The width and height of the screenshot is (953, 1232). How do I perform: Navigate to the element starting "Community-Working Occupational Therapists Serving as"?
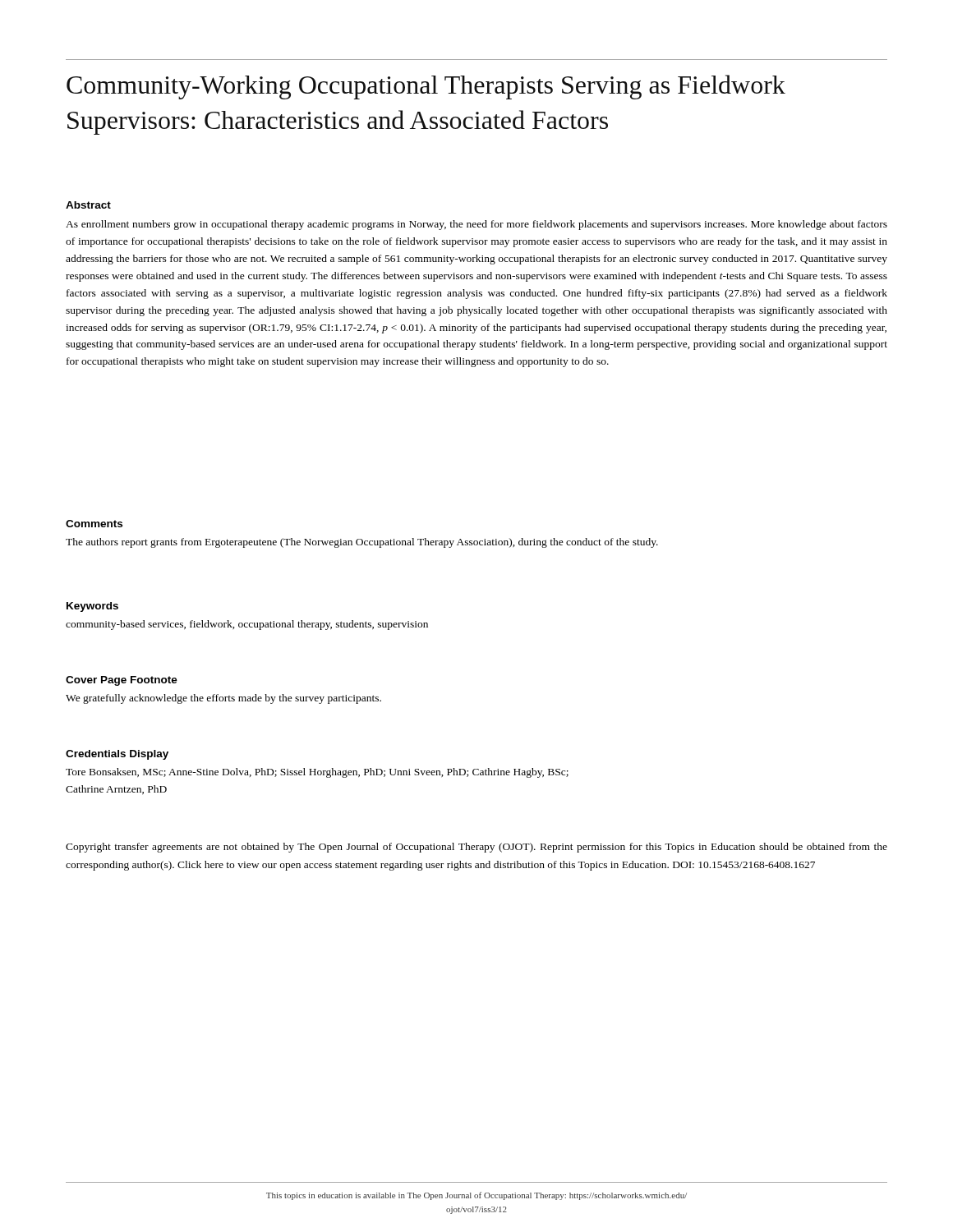pyautogui.click(x=476, y=103)
